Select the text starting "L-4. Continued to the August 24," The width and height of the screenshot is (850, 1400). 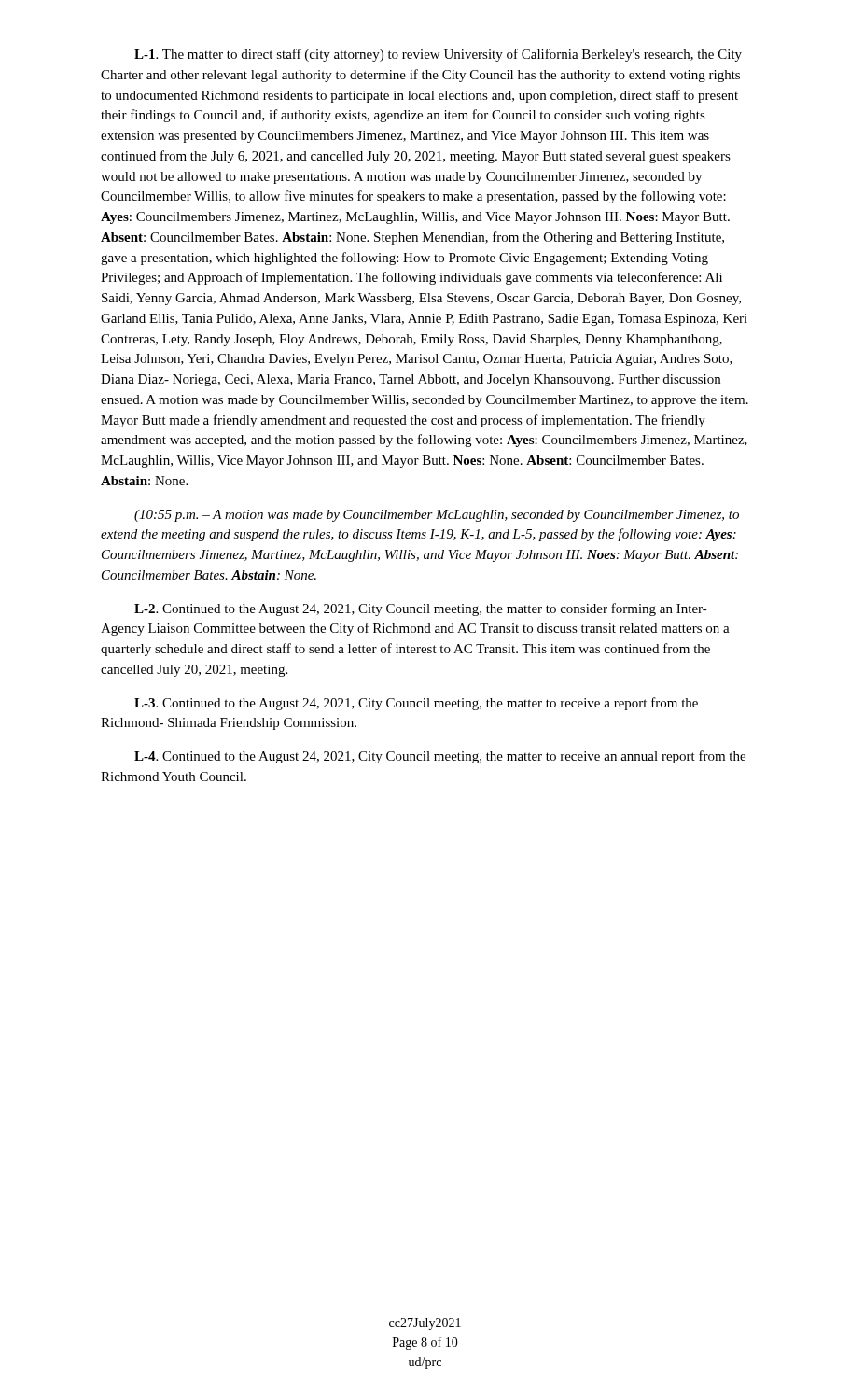[425, 767]
